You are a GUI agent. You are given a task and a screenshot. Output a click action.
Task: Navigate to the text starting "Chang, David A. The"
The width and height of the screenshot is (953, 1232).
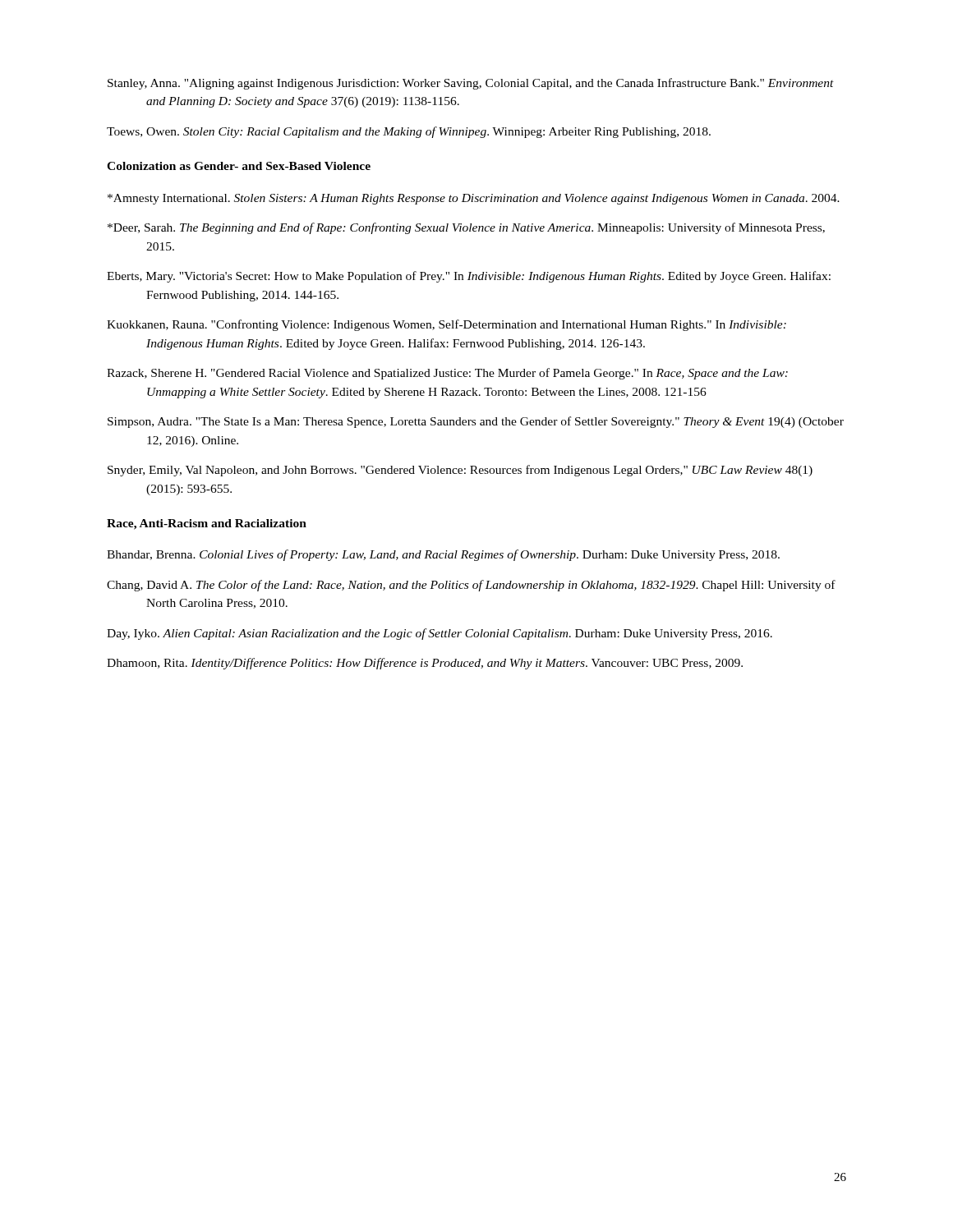471,594
